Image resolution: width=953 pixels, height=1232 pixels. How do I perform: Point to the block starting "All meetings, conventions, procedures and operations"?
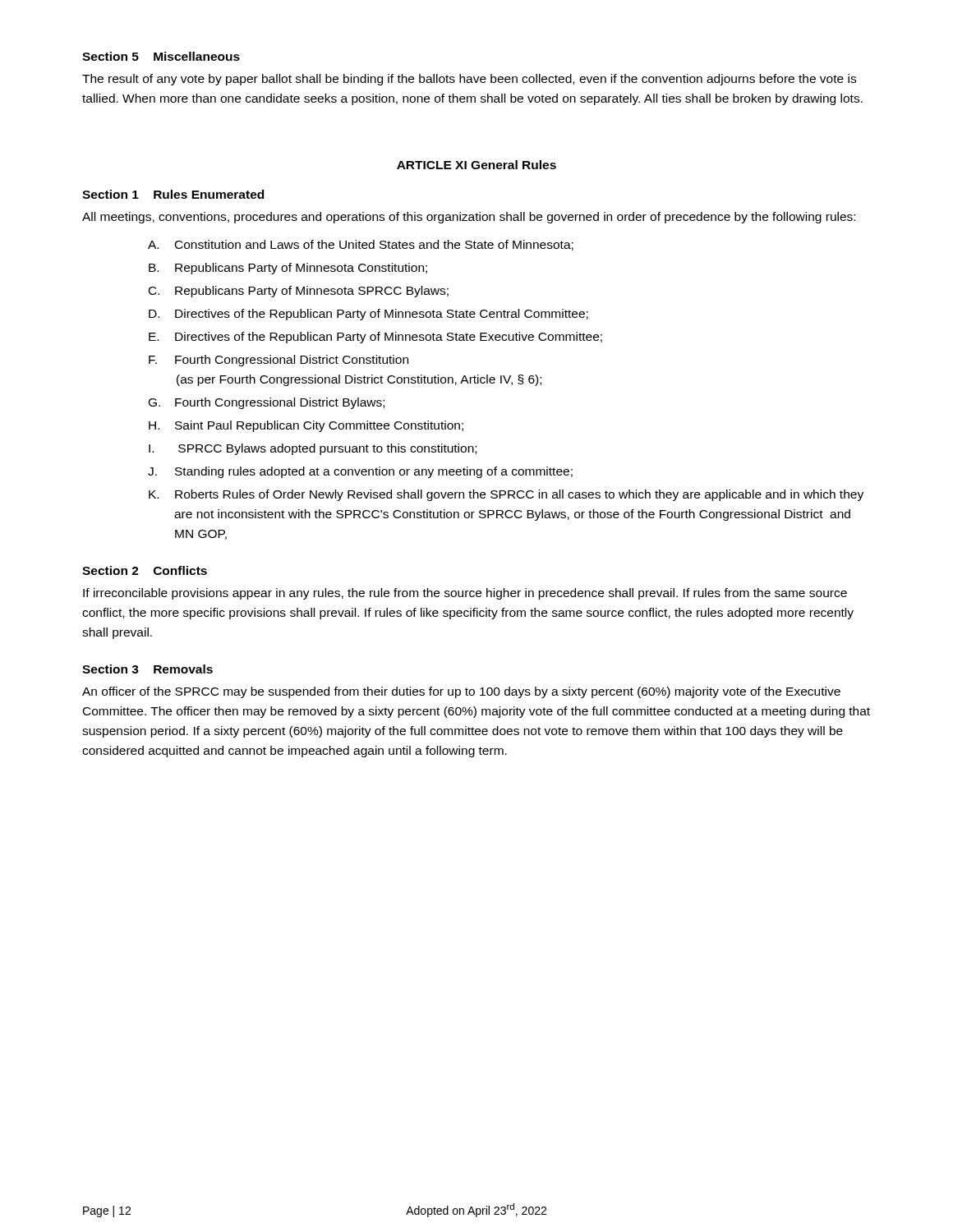tap(469, 216)
